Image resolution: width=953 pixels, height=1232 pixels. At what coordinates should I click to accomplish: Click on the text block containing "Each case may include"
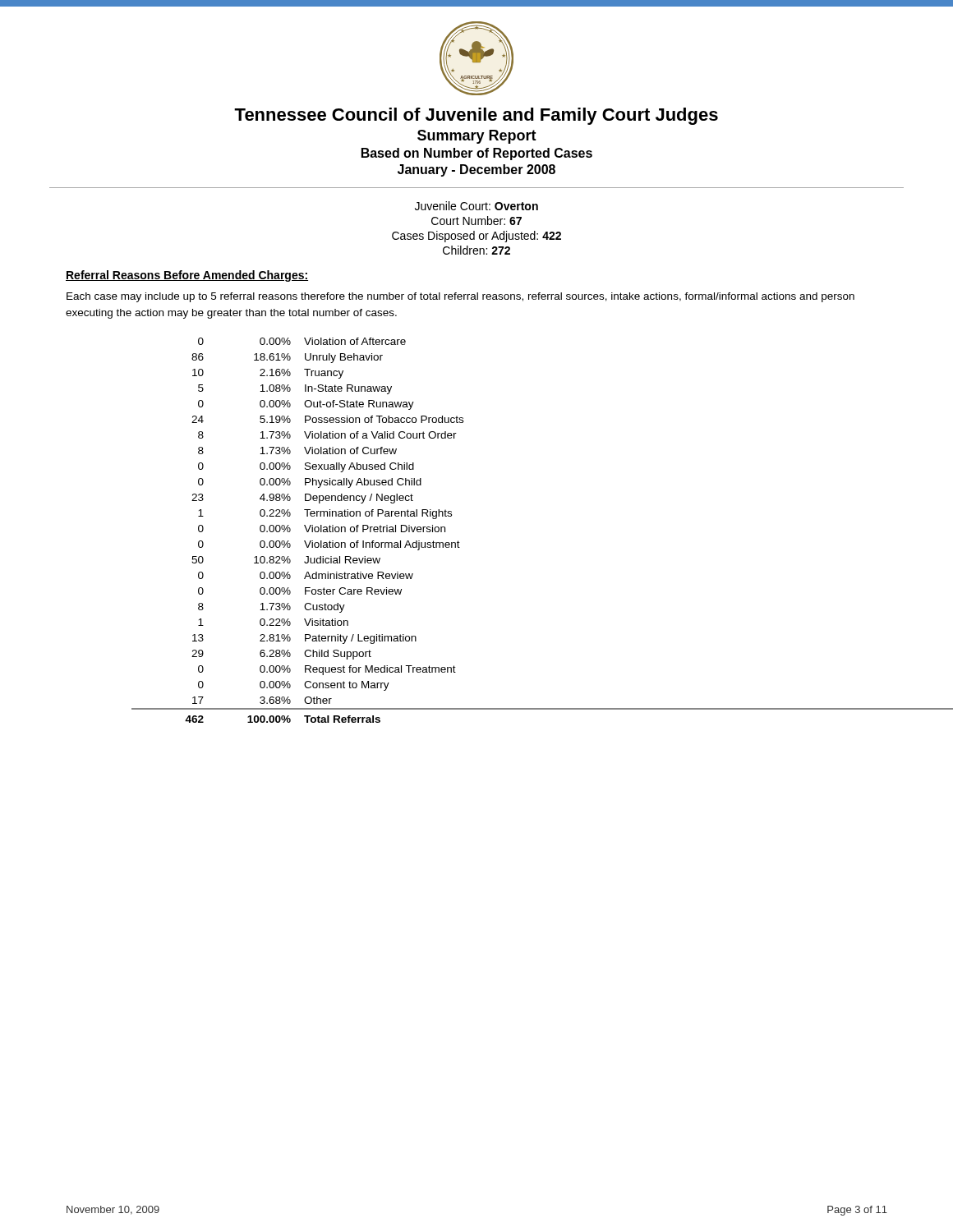(460, 304)
